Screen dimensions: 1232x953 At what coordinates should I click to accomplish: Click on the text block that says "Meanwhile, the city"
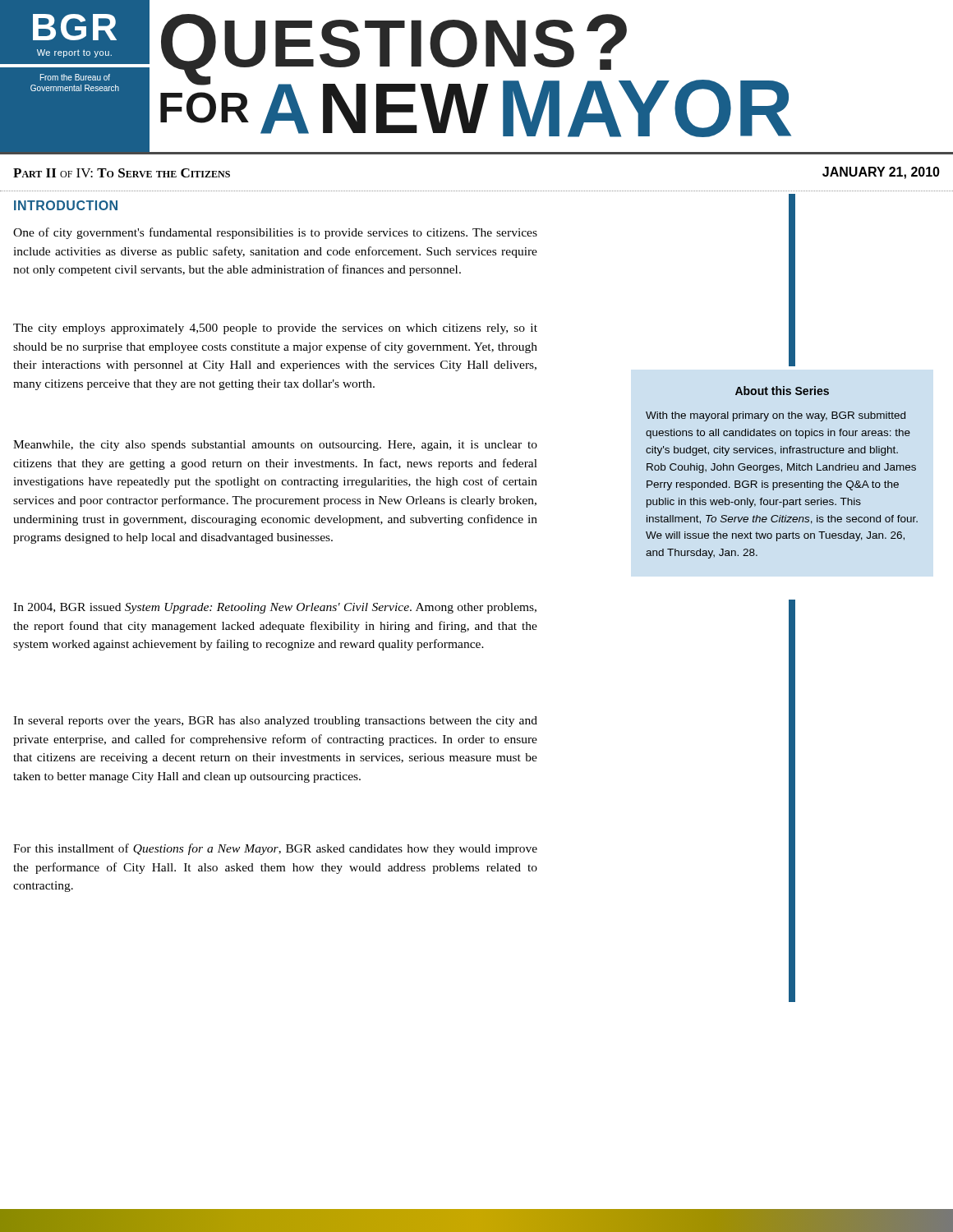click(x=275, y=491)
